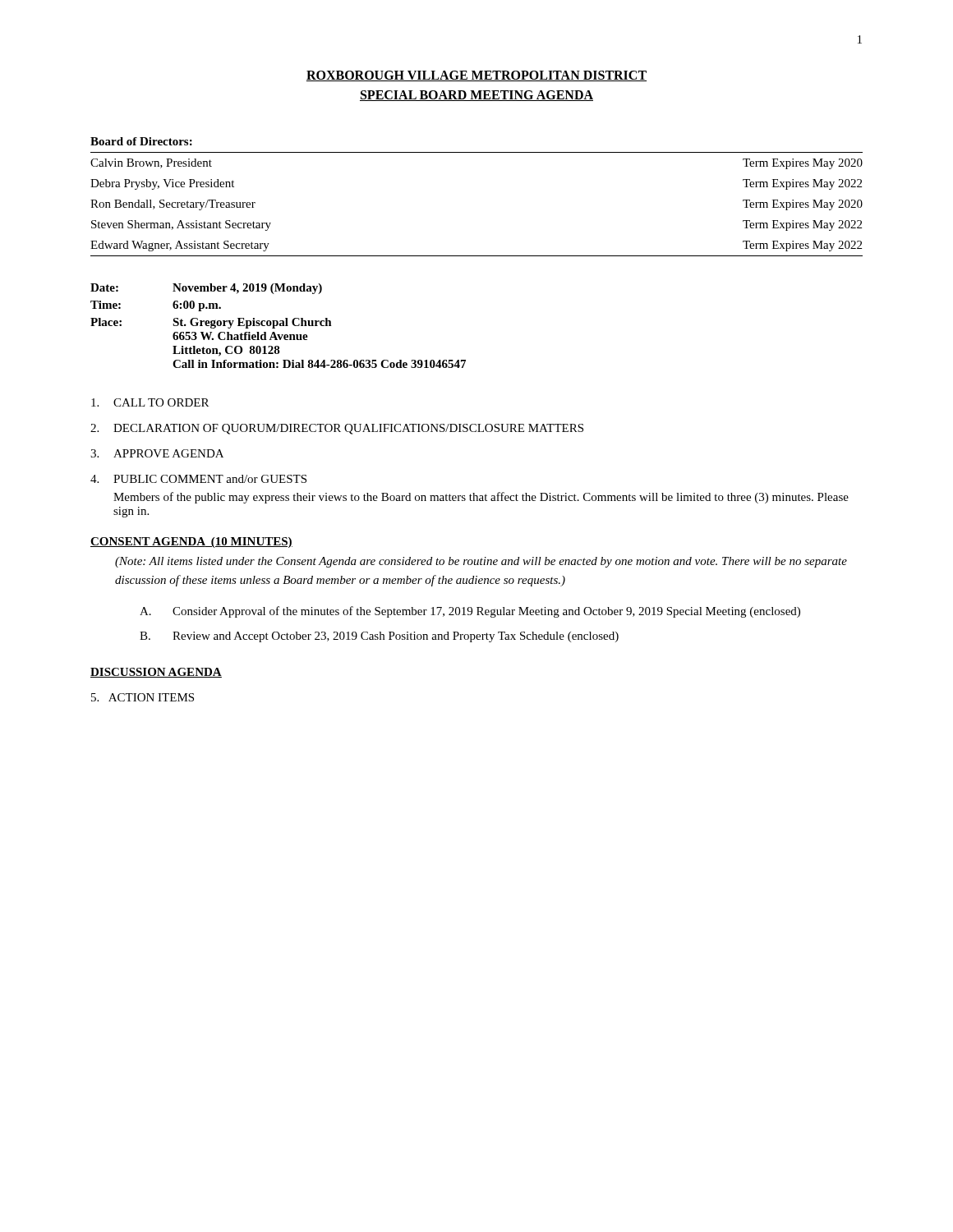This screenshot has height=1232, width=953.
Task: Click the passage that begins "B. Review and Accept October"
Action: (x=379, y=636)
